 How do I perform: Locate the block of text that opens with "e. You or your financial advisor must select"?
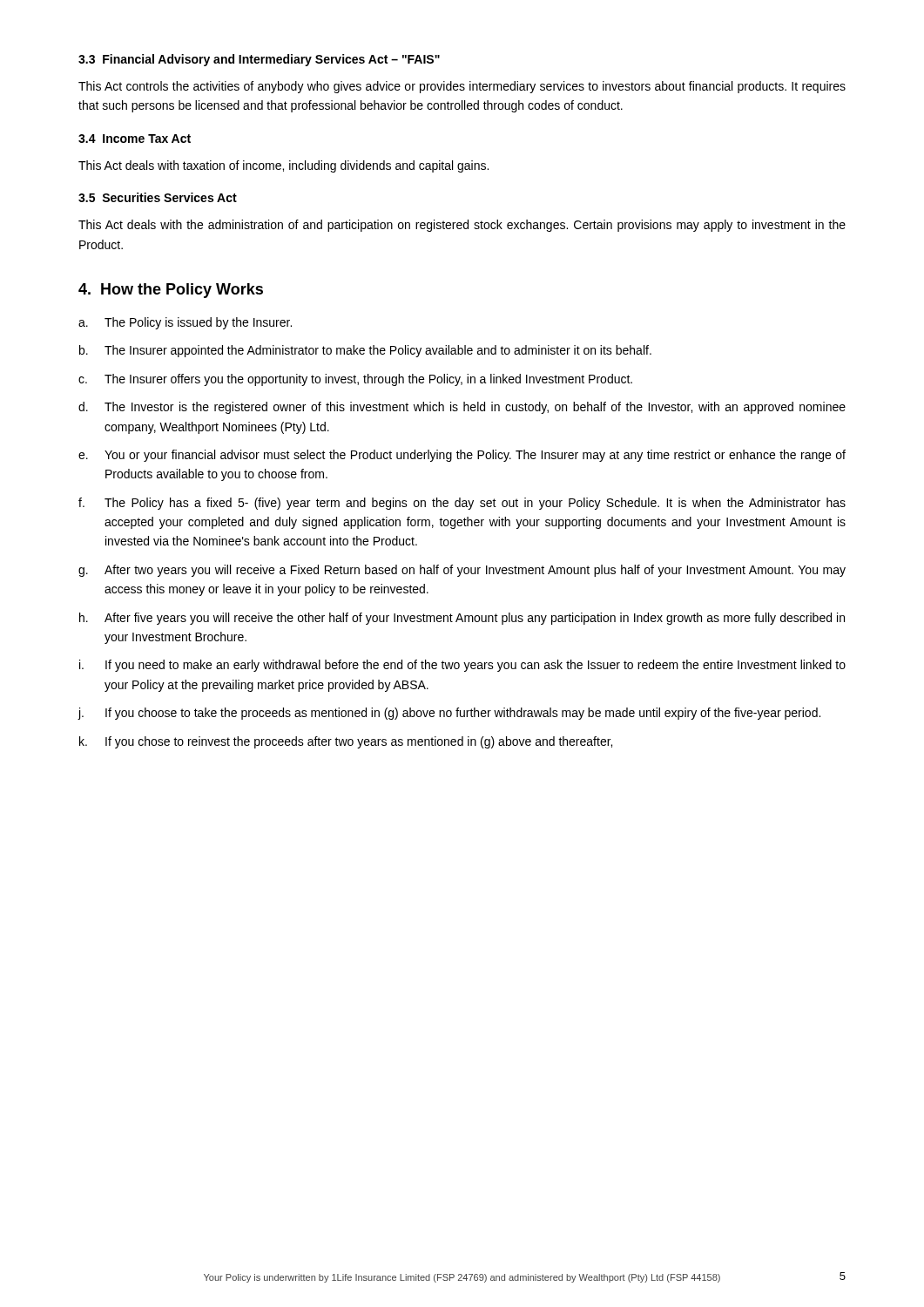pyautogui.click(x=462, y=465)
